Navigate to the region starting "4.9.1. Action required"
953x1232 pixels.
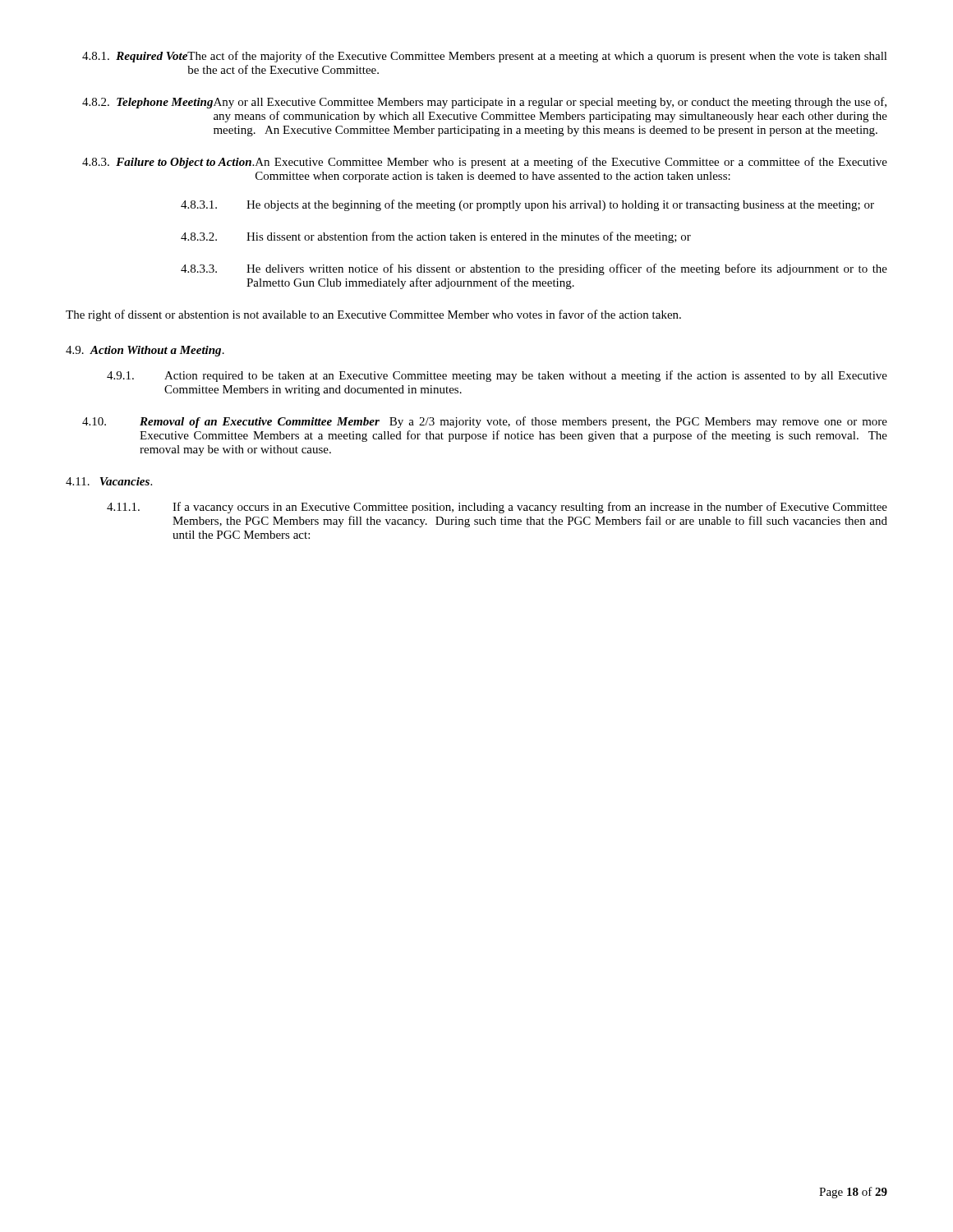(x=497, y=383)
